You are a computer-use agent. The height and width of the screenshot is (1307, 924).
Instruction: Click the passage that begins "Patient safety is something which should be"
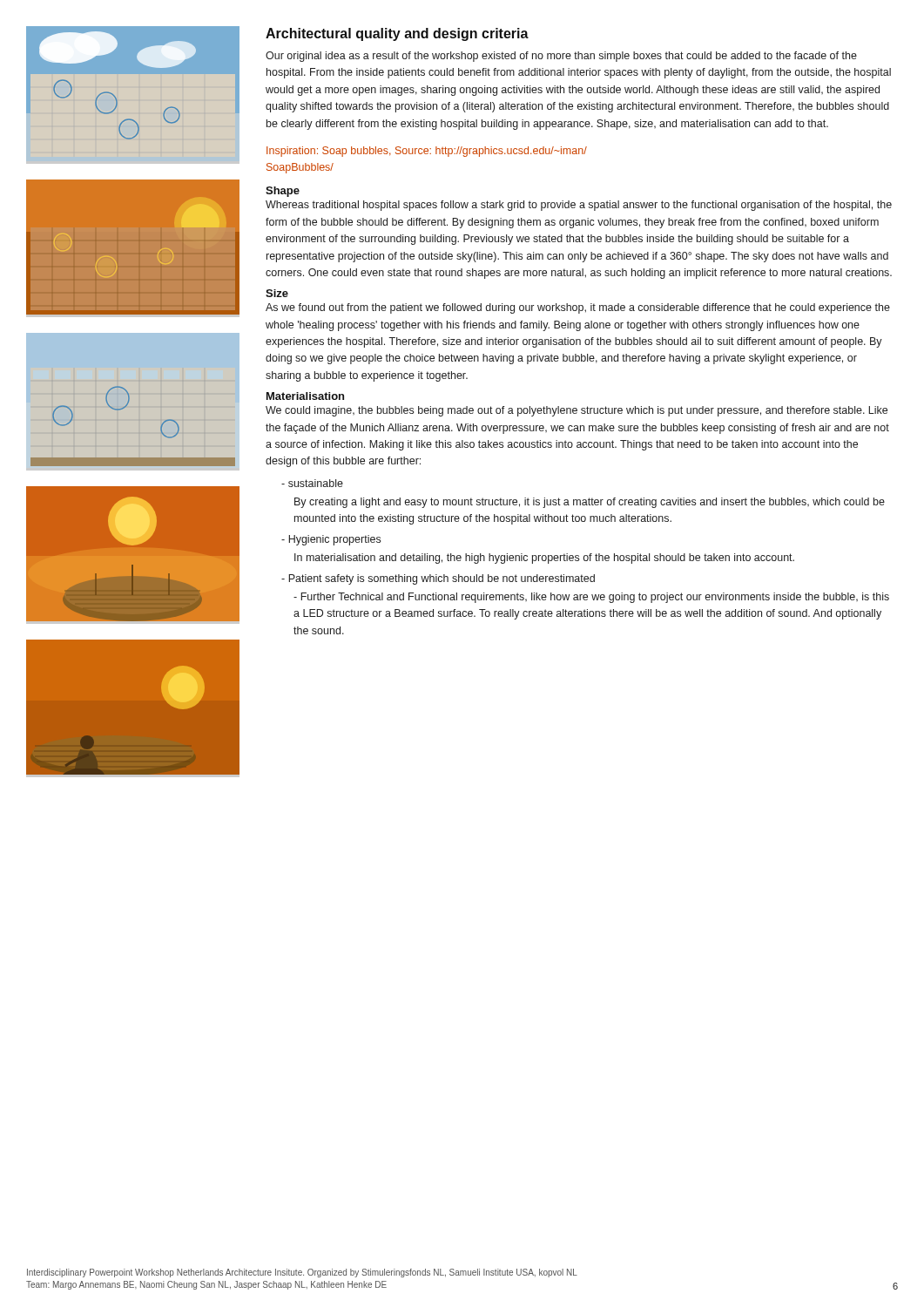pyautogui.click(x=438, y=578)
